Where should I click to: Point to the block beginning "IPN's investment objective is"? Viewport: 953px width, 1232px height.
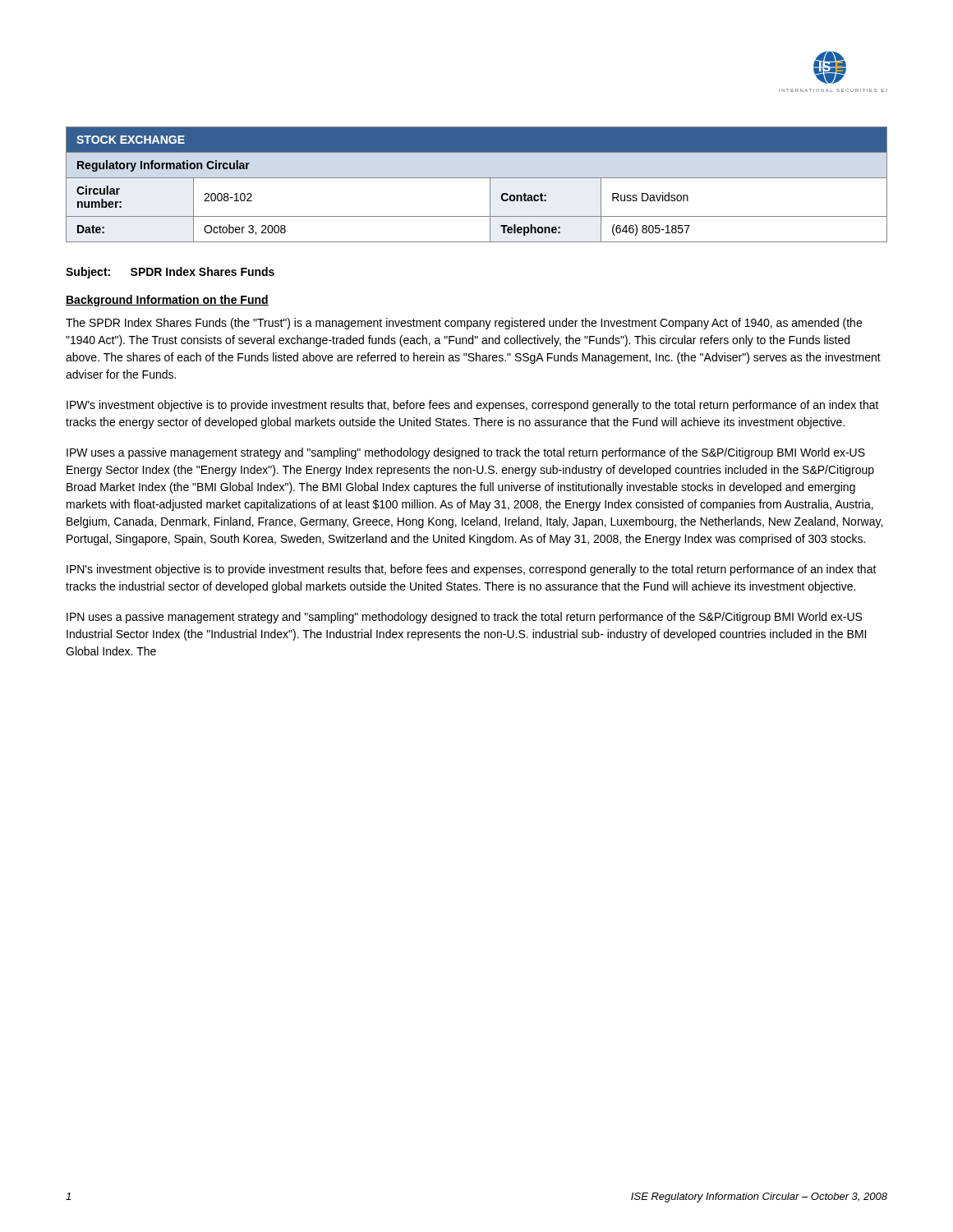pos(471,578)
